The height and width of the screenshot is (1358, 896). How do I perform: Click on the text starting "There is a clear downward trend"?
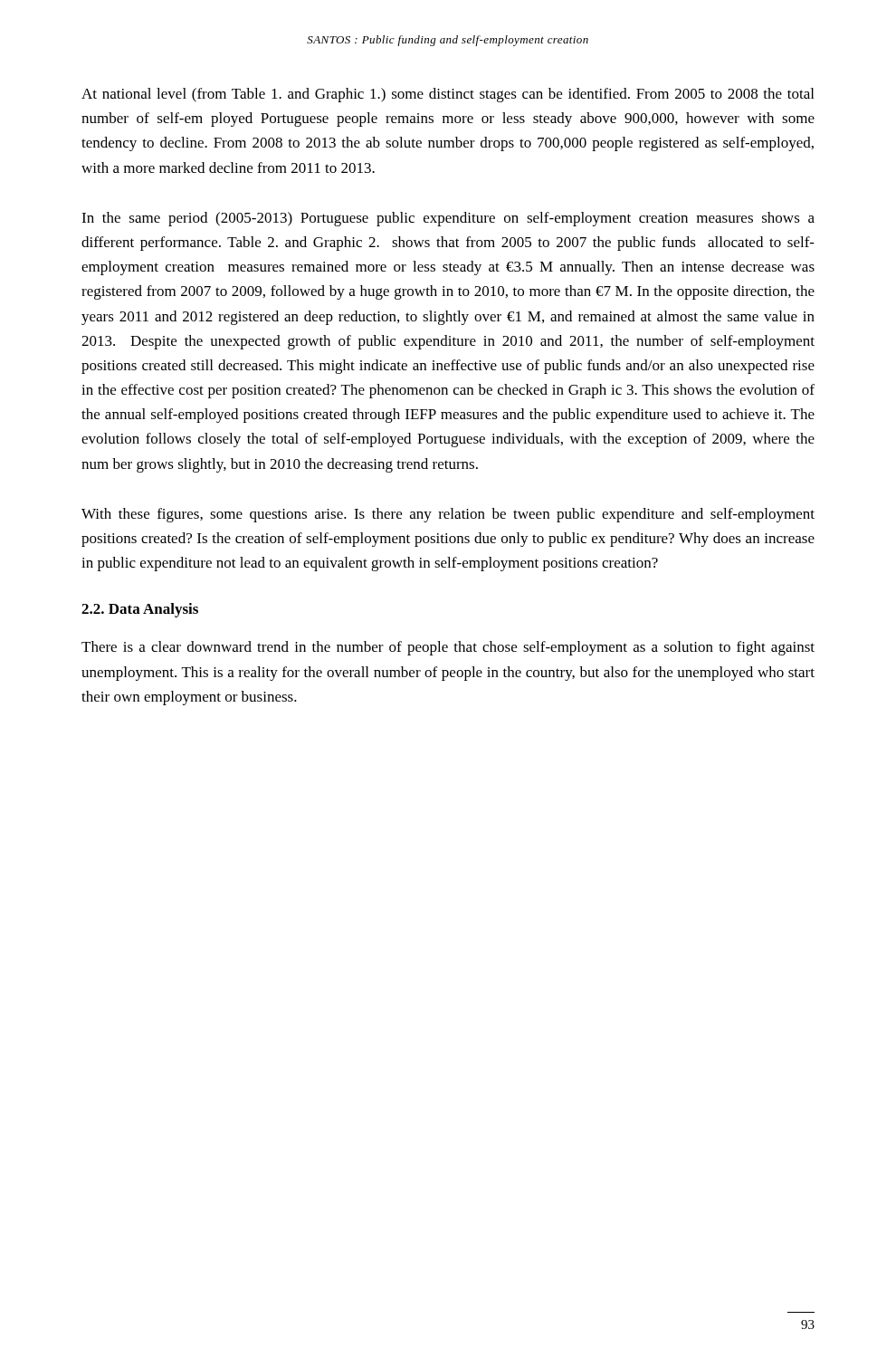point(448,672)
